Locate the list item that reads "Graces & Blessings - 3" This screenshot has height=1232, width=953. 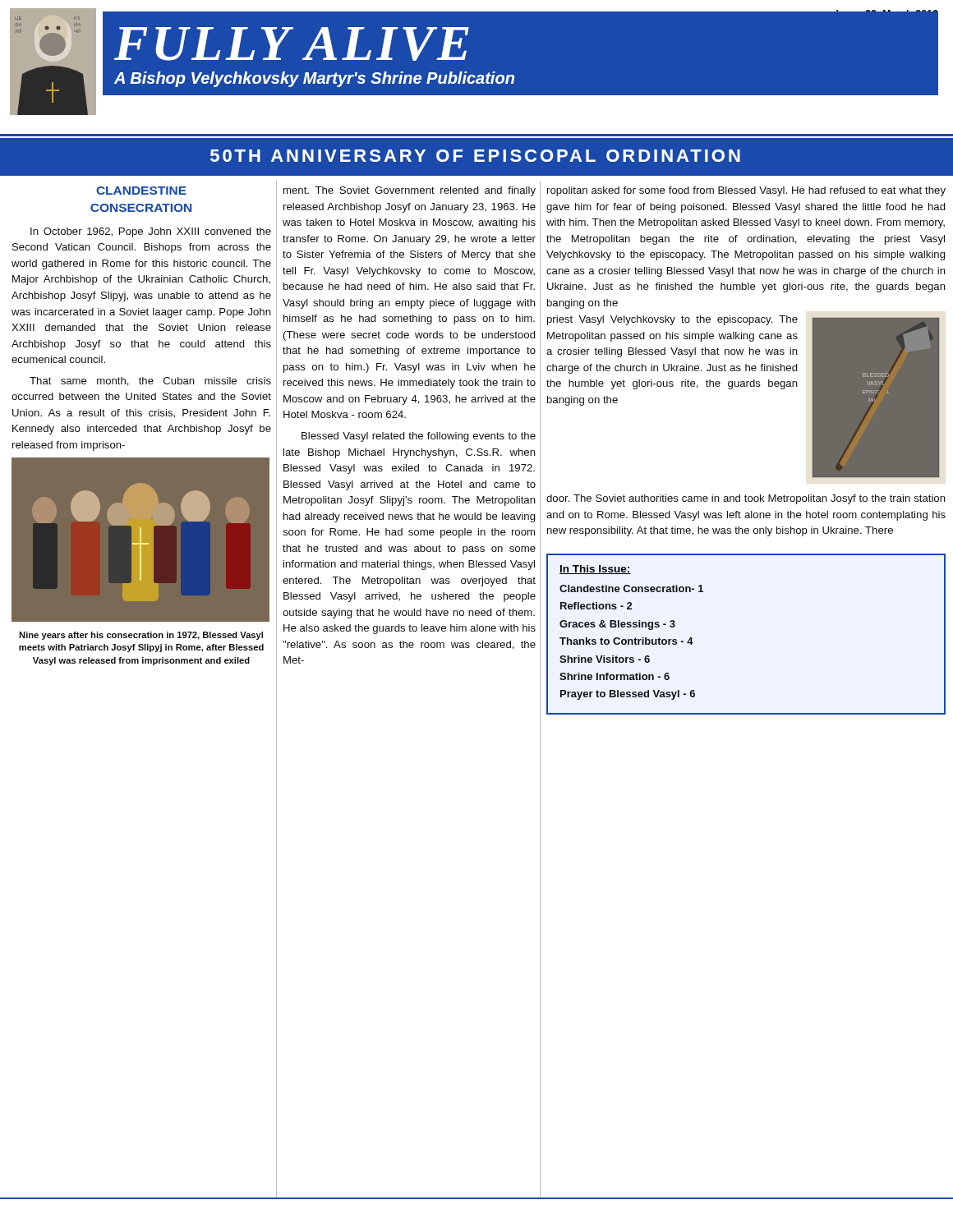coord(617,624)
